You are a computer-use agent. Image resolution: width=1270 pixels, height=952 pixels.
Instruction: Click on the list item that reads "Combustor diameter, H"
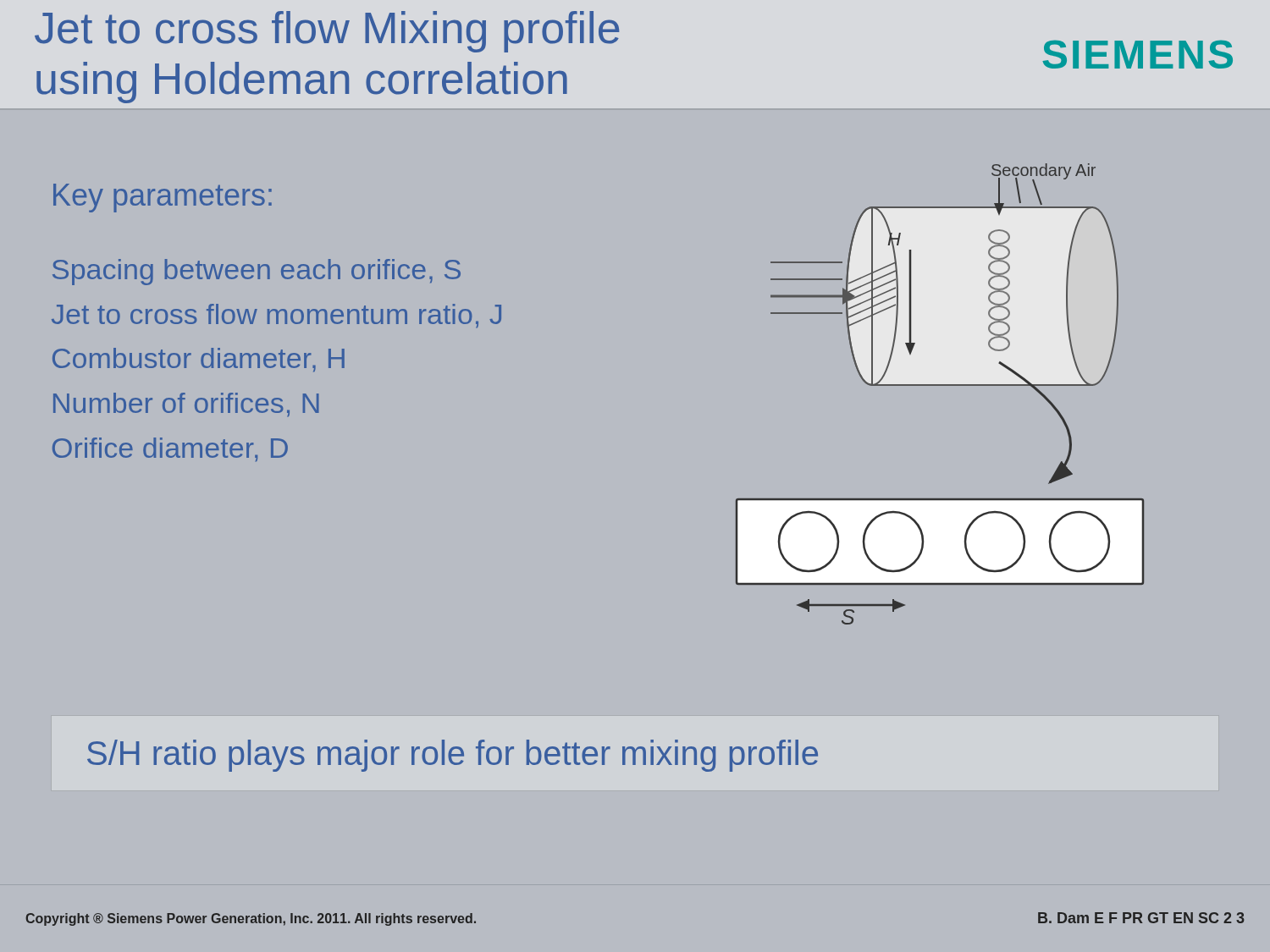coord(199,358)
